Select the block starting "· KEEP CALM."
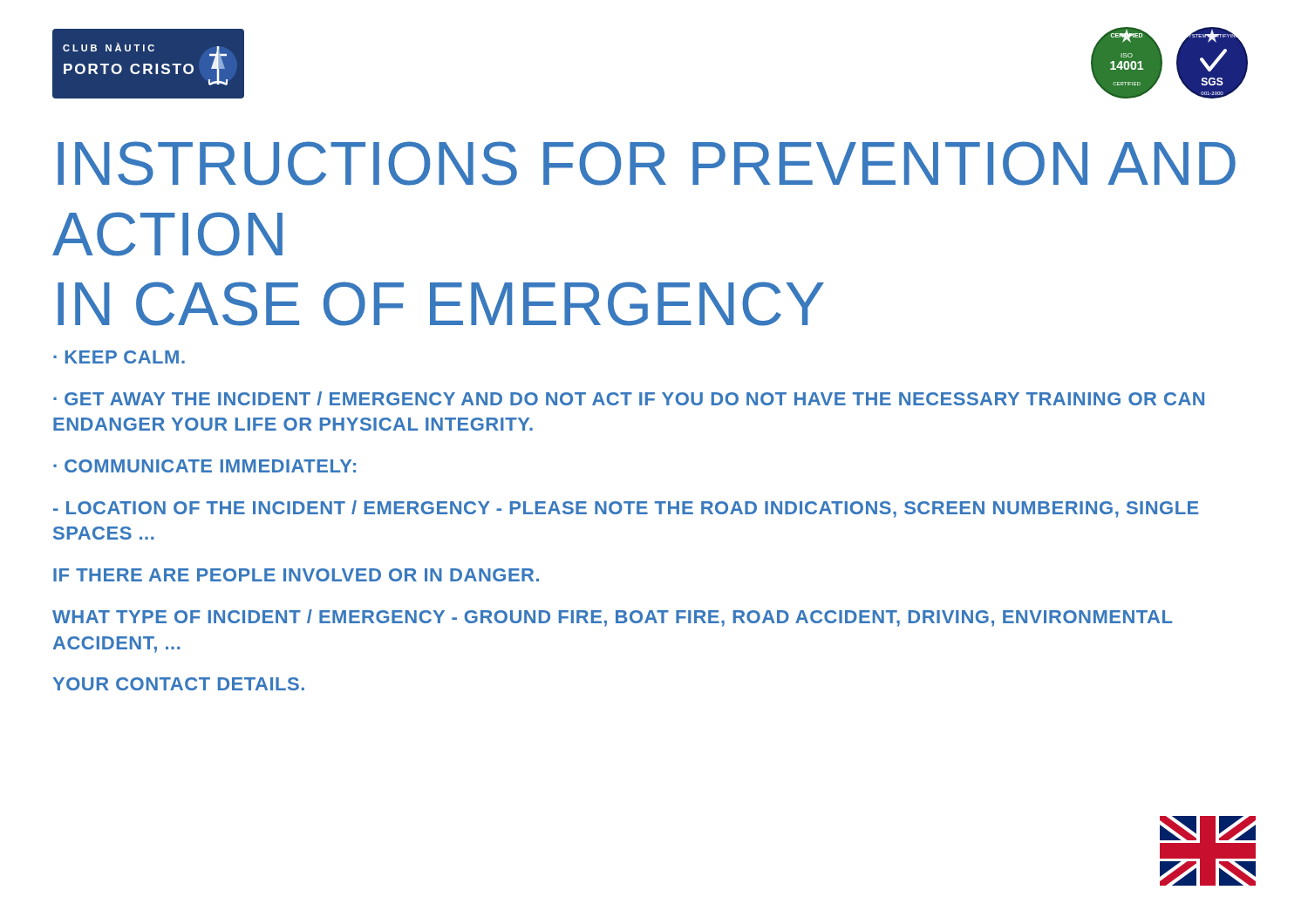The width and height of the screenshot is (1308, 924). (119, 357)
